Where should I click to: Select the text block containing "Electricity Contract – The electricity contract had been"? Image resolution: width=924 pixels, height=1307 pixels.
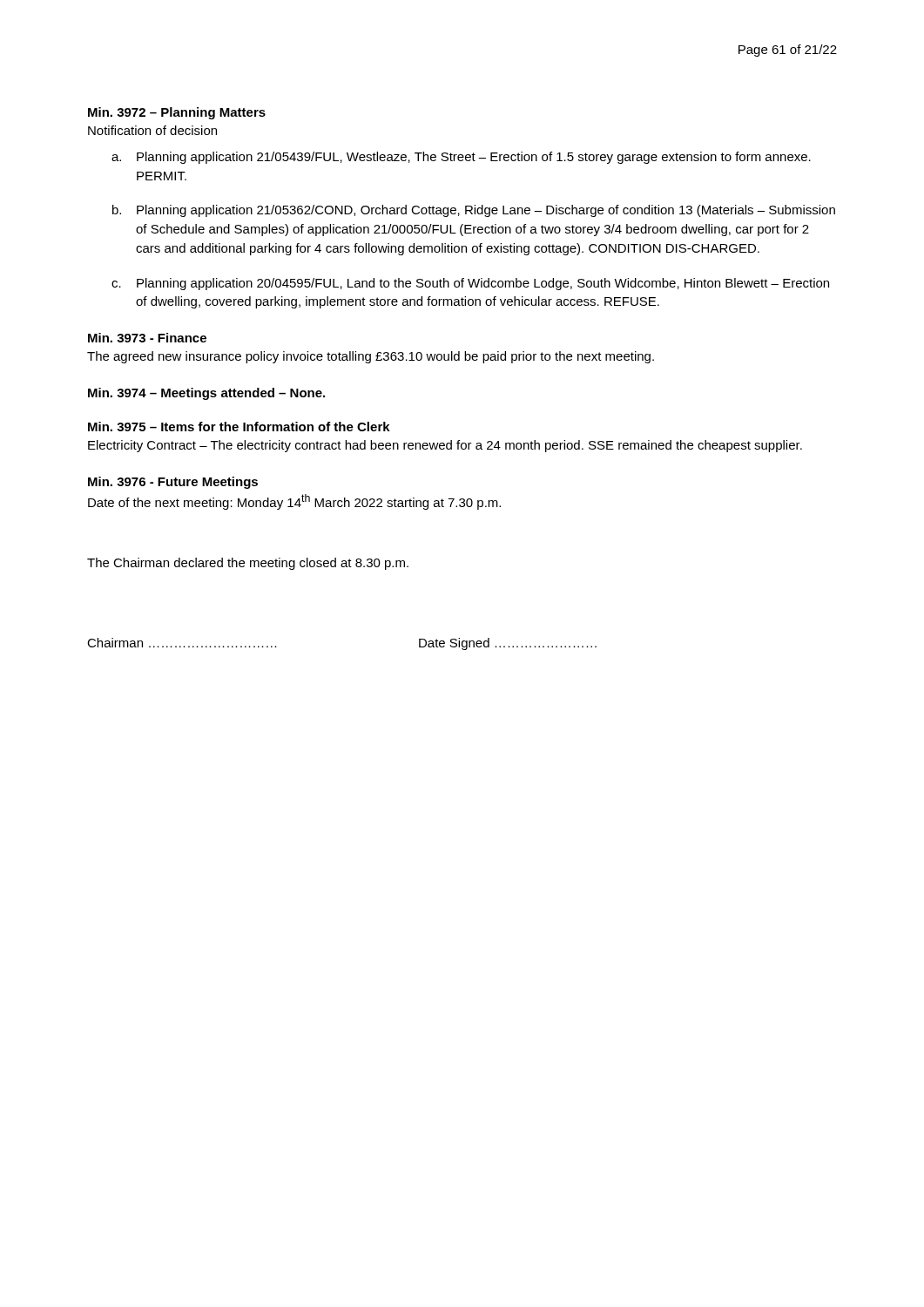(x=445, y=445)
